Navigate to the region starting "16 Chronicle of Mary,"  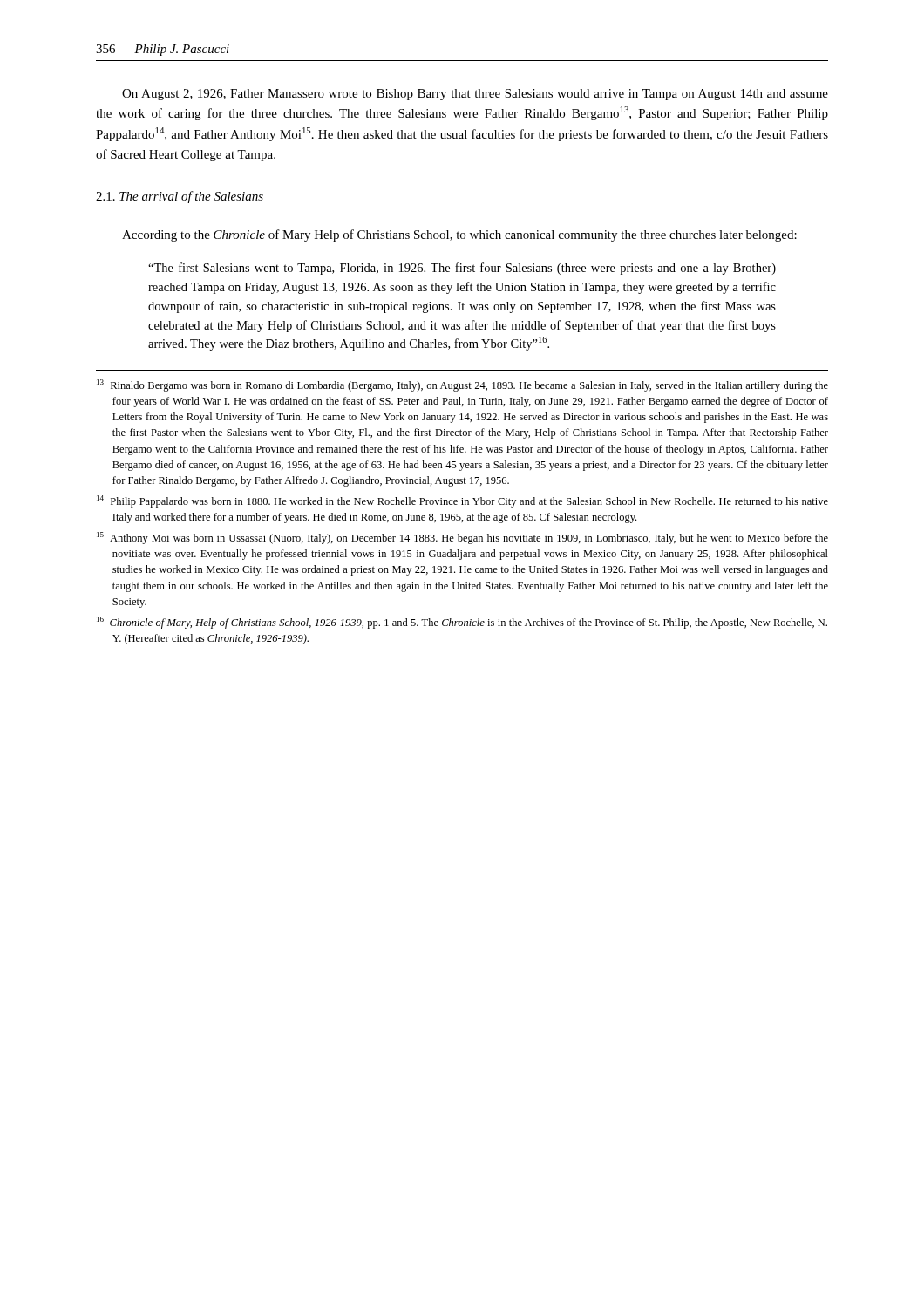click(462, 629)
